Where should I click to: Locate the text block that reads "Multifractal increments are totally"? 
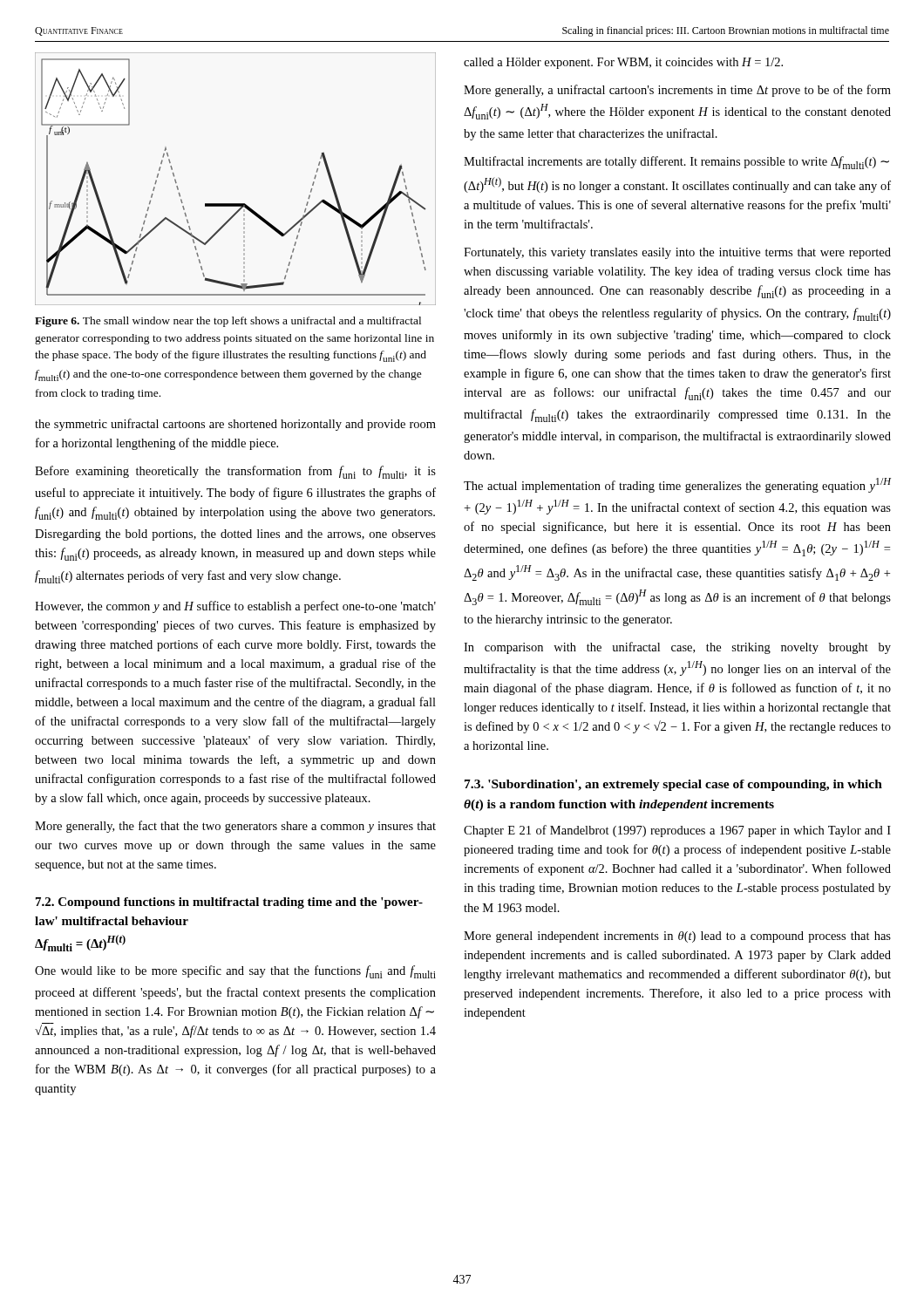point(677,193)
